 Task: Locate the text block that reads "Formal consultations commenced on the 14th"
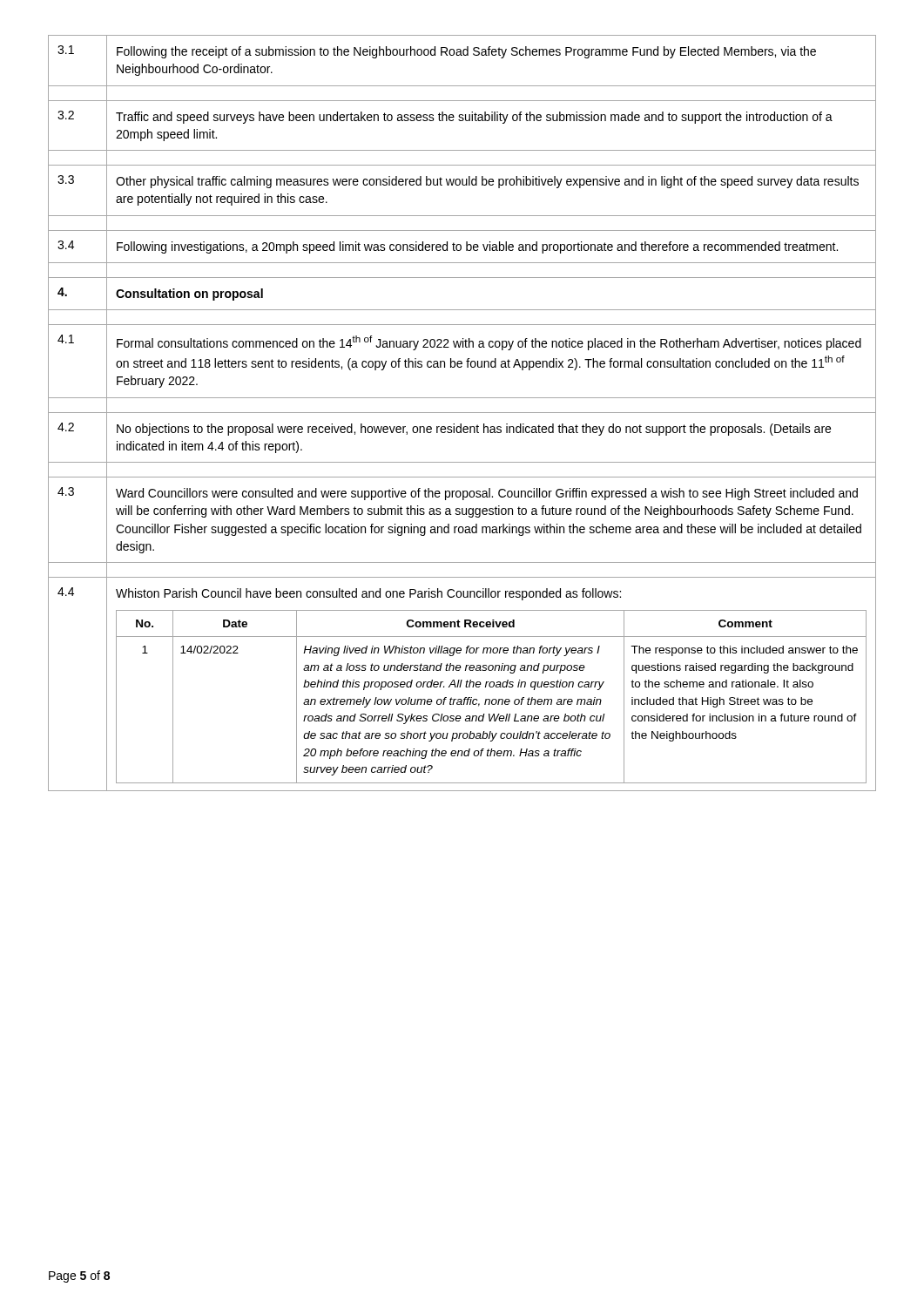(x=489, y=361)
